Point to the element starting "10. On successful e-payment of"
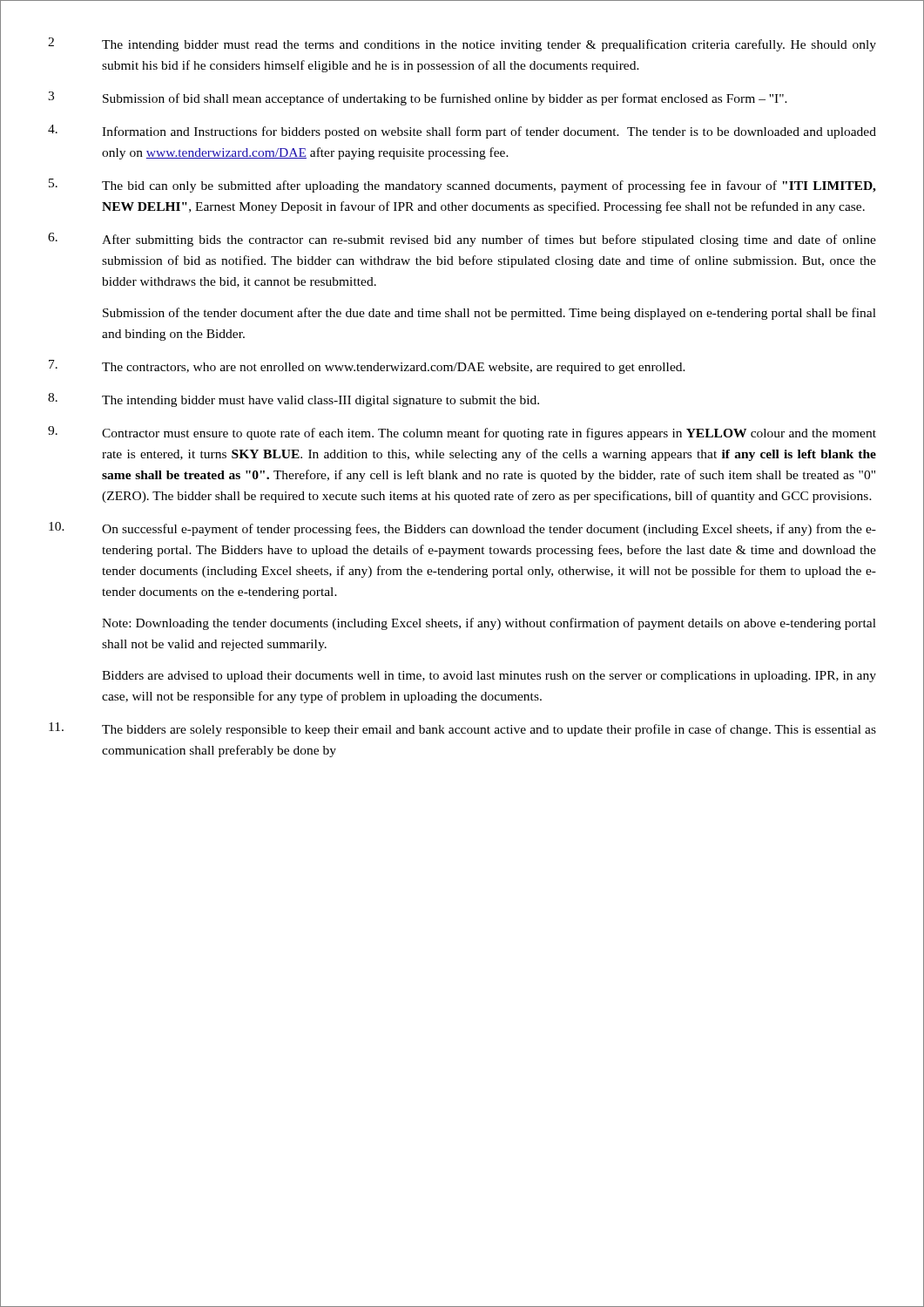Screen dimensions: 1307x924 462,619
